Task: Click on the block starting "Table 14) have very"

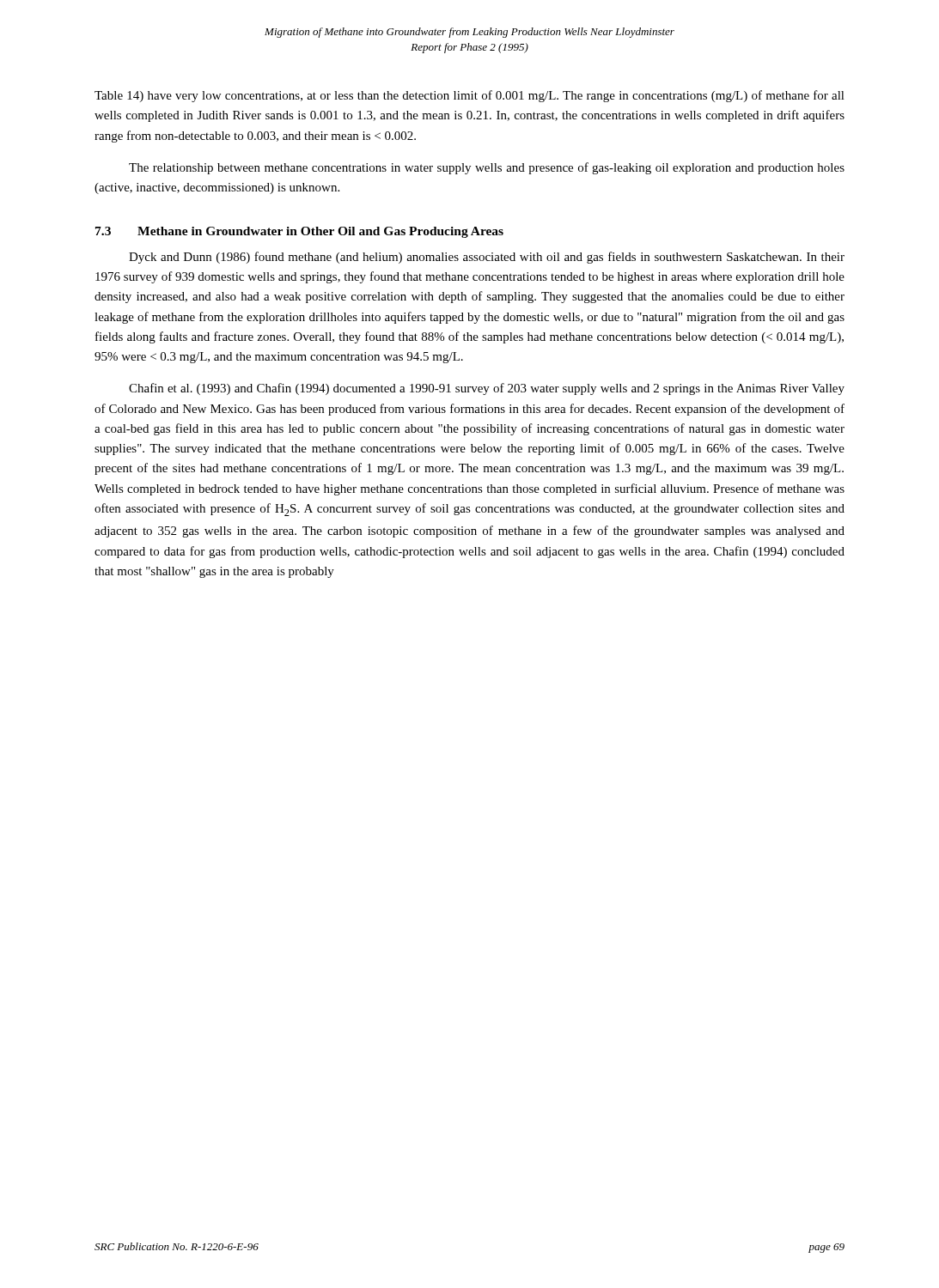Action: click(470, 115)
